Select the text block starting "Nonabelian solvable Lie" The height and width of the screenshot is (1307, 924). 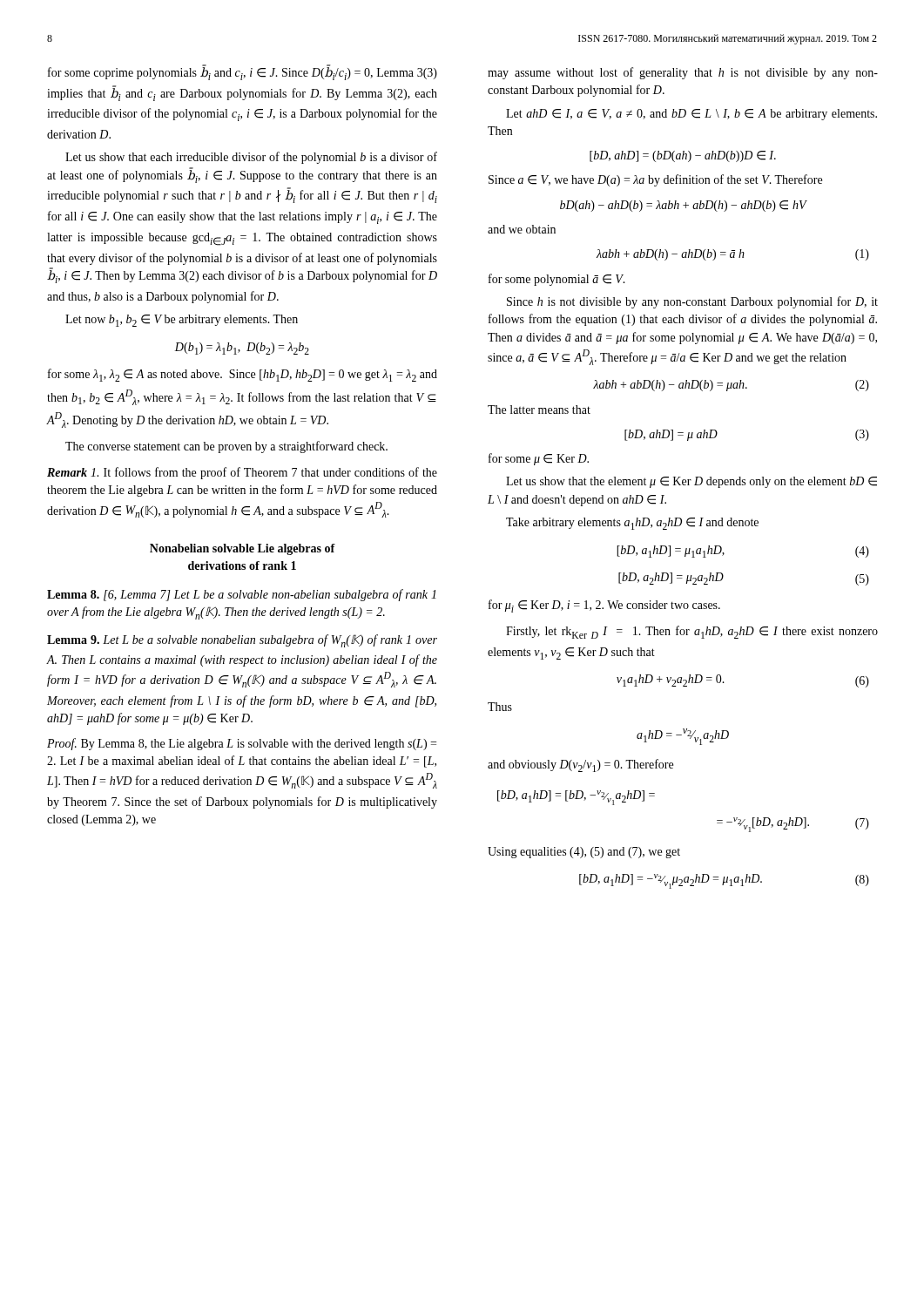[x=242, y=557]
